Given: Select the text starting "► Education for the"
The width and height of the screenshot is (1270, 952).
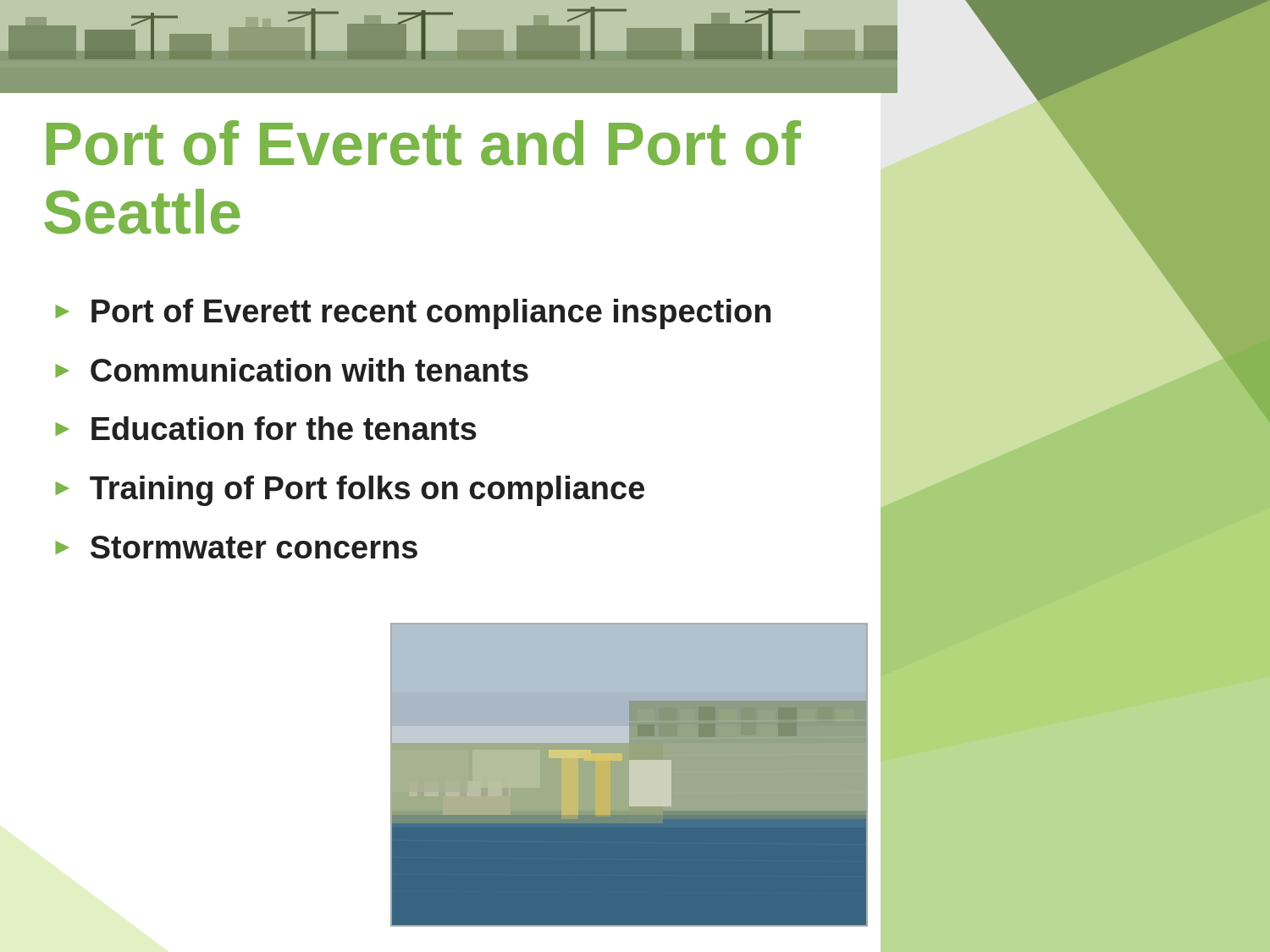Looking at the screenshot, I should click(264, 430).
